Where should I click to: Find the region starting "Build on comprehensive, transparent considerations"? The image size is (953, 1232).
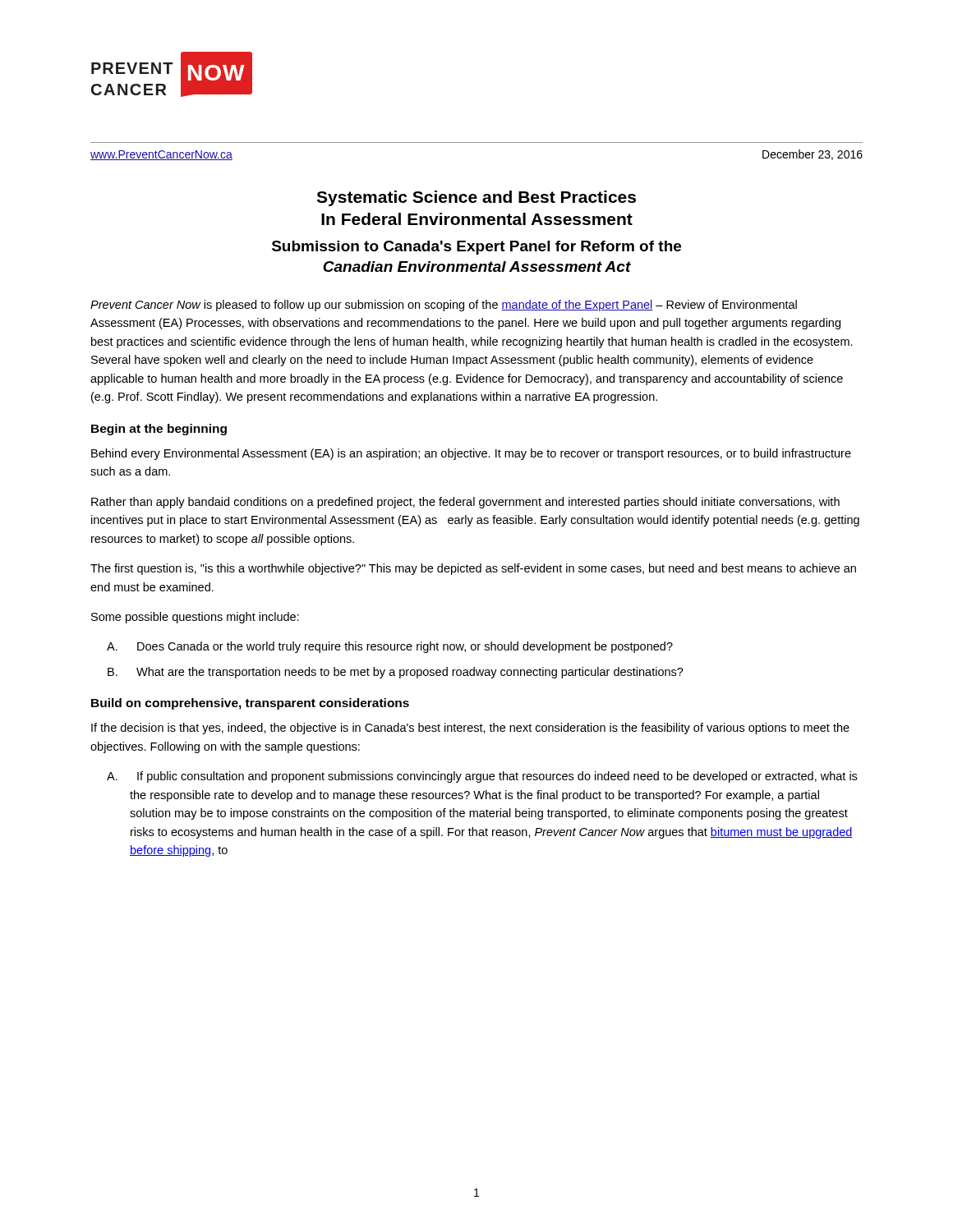tap(250, 703)
